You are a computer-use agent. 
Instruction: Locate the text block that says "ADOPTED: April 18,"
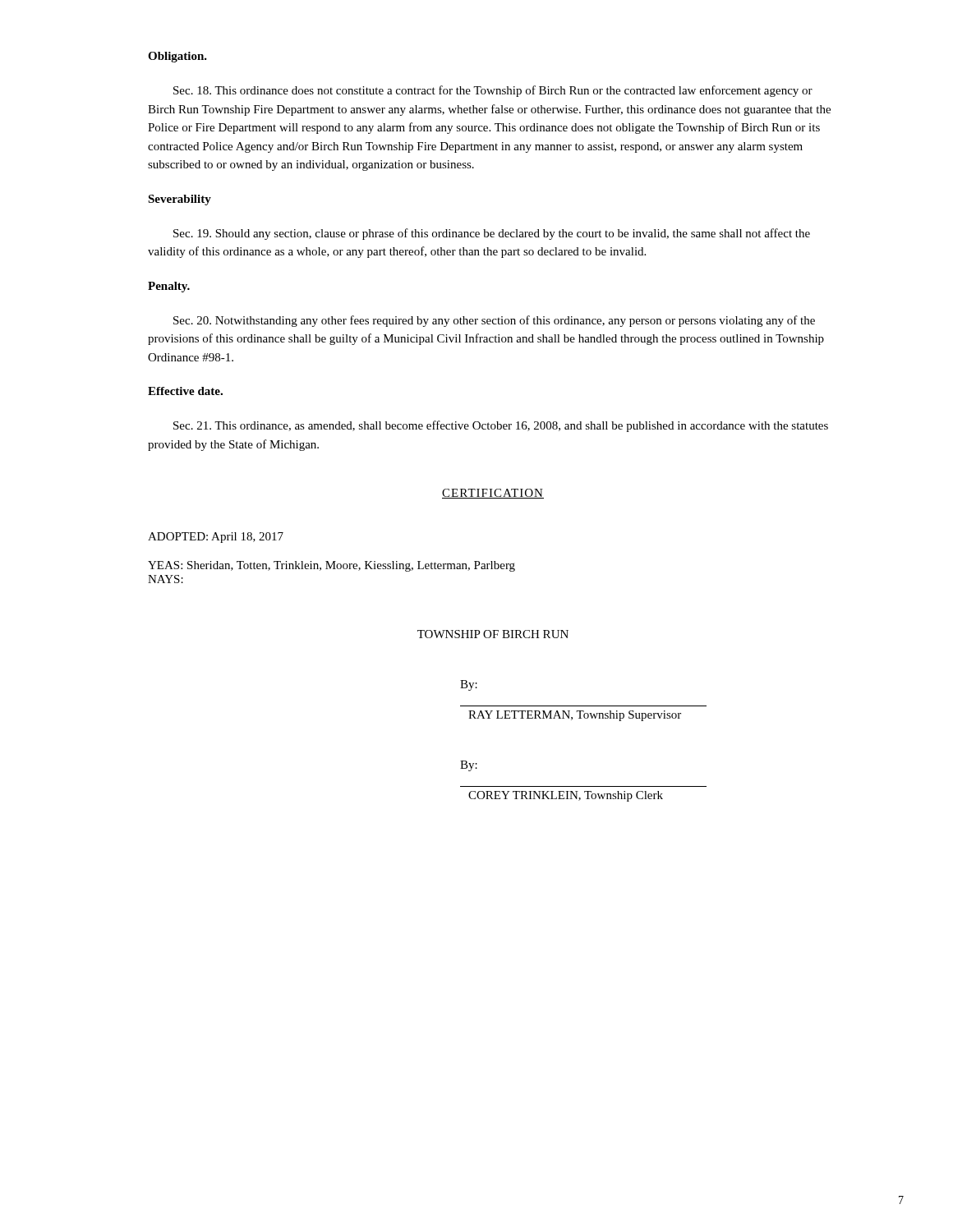pos(216,536)
